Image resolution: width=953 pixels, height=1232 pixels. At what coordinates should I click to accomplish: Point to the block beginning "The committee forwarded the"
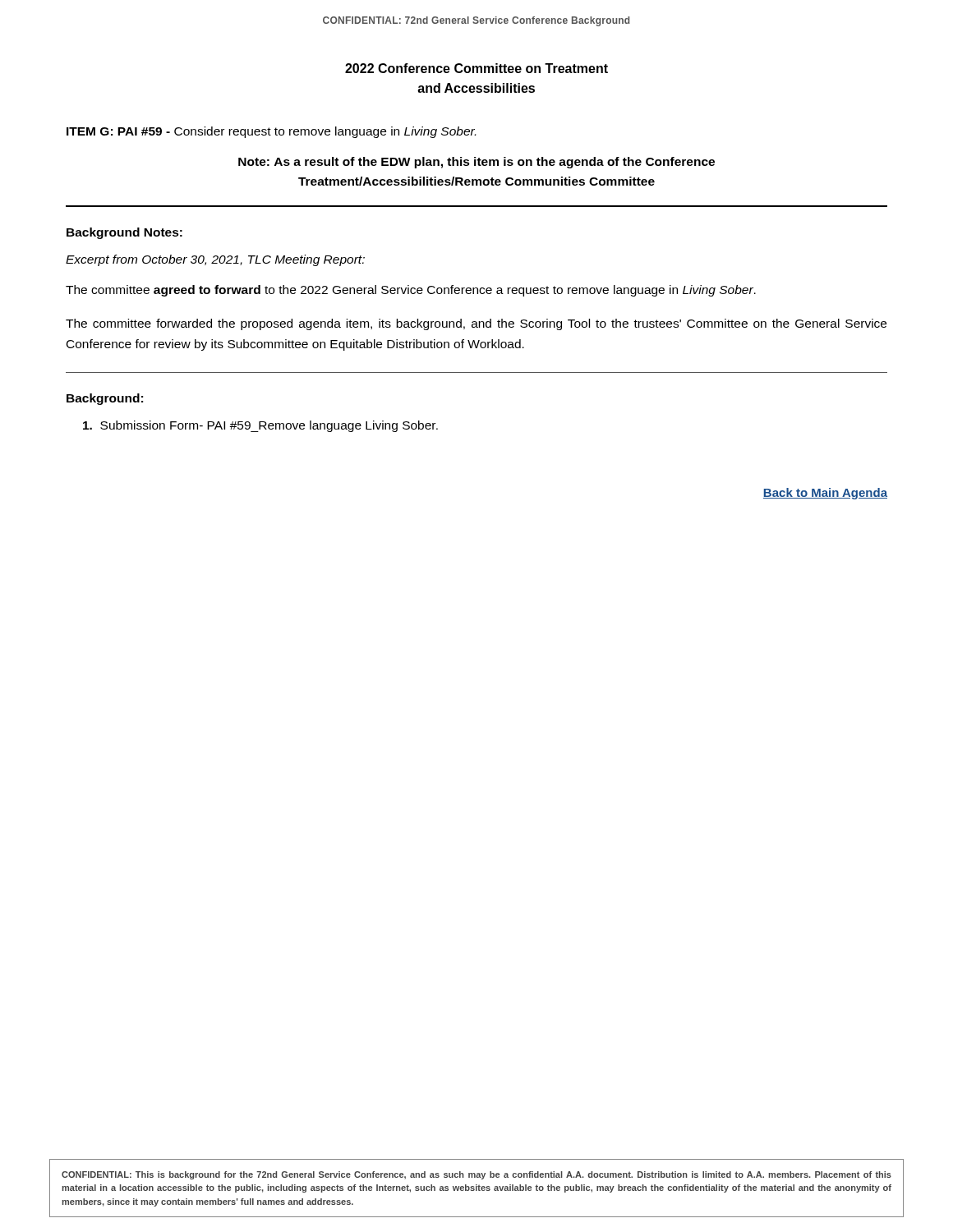(476, 333)
